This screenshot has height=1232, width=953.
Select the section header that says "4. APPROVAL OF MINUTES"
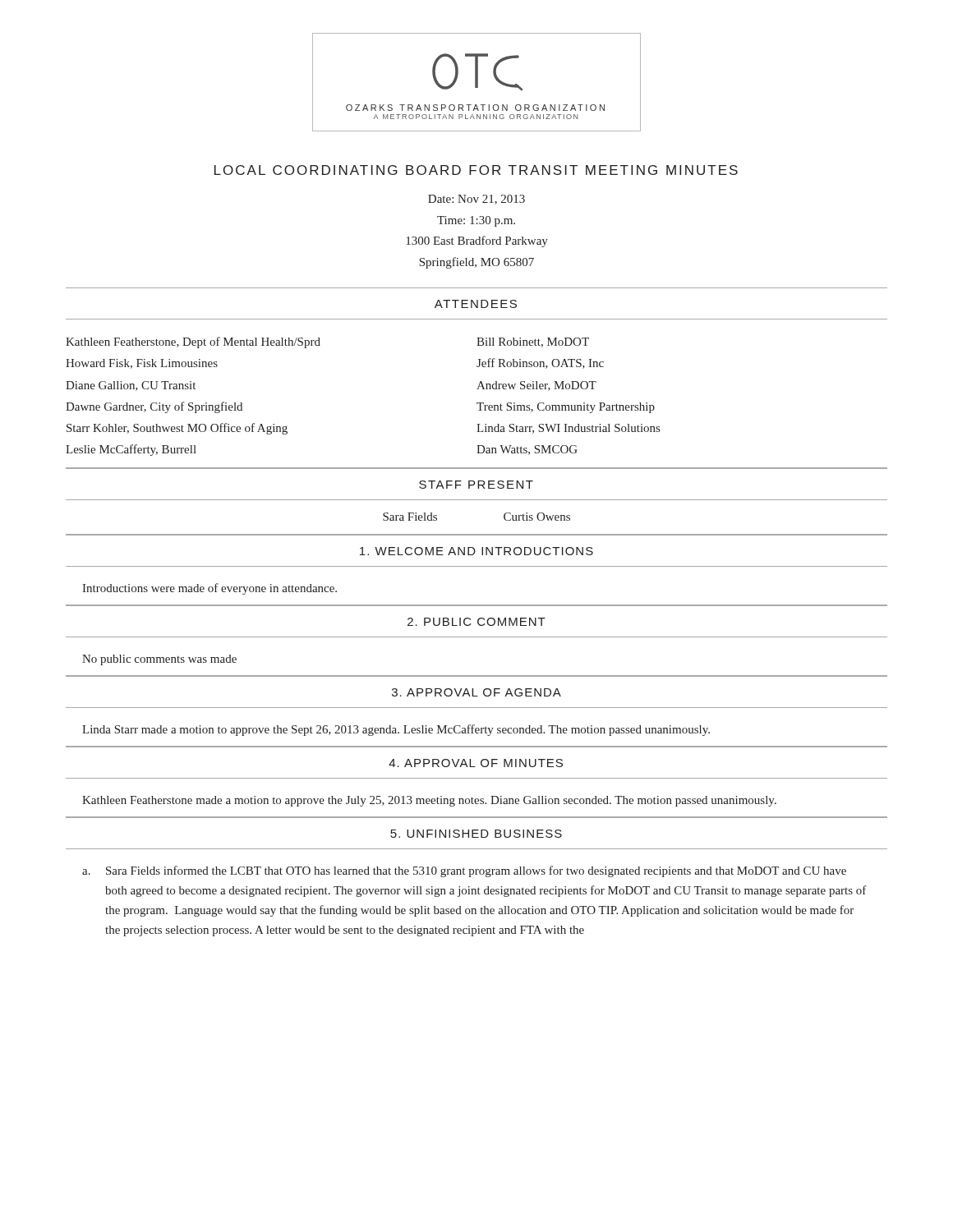point(476,762)
